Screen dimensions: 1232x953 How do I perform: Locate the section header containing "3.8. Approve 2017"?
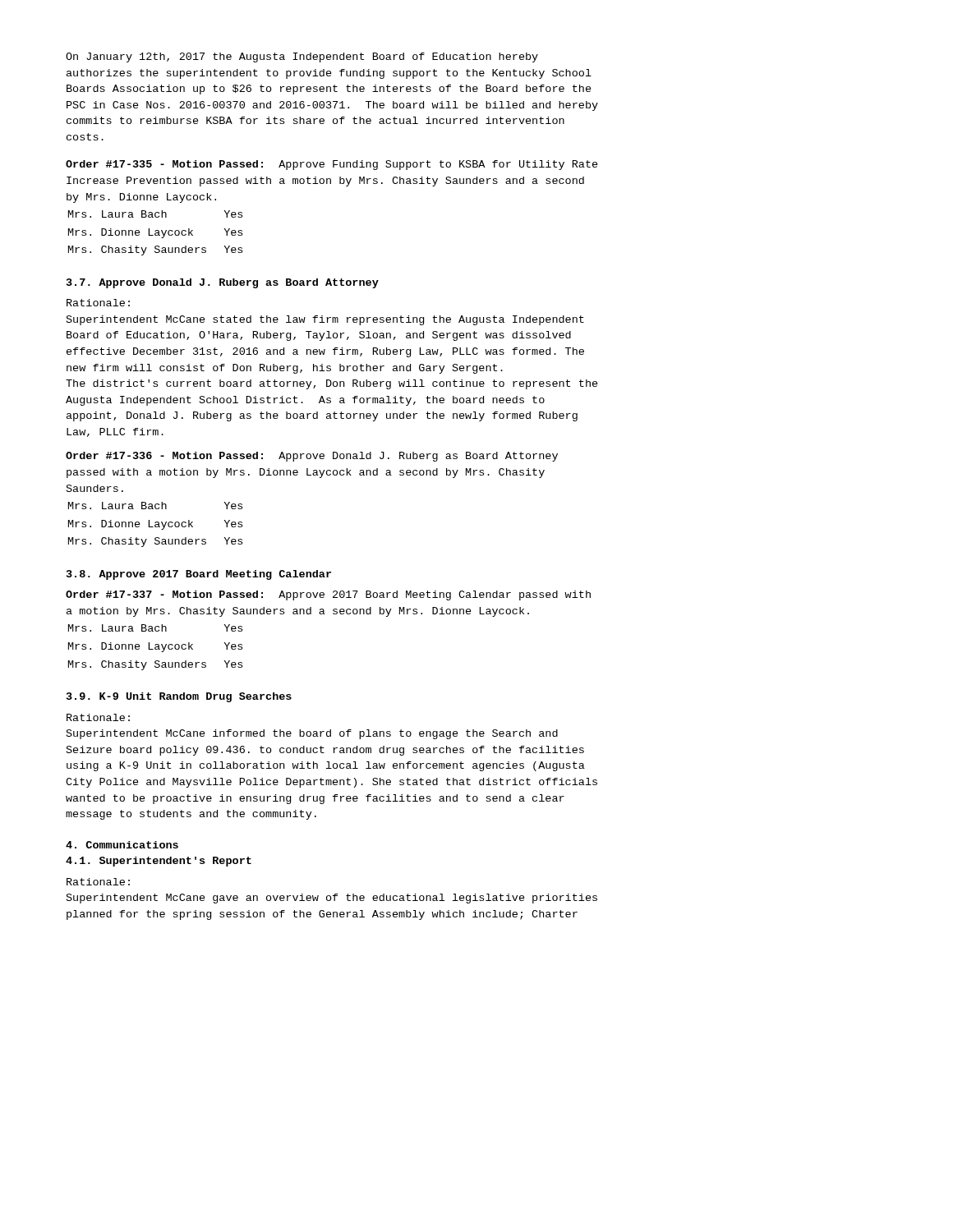[199, 574]
